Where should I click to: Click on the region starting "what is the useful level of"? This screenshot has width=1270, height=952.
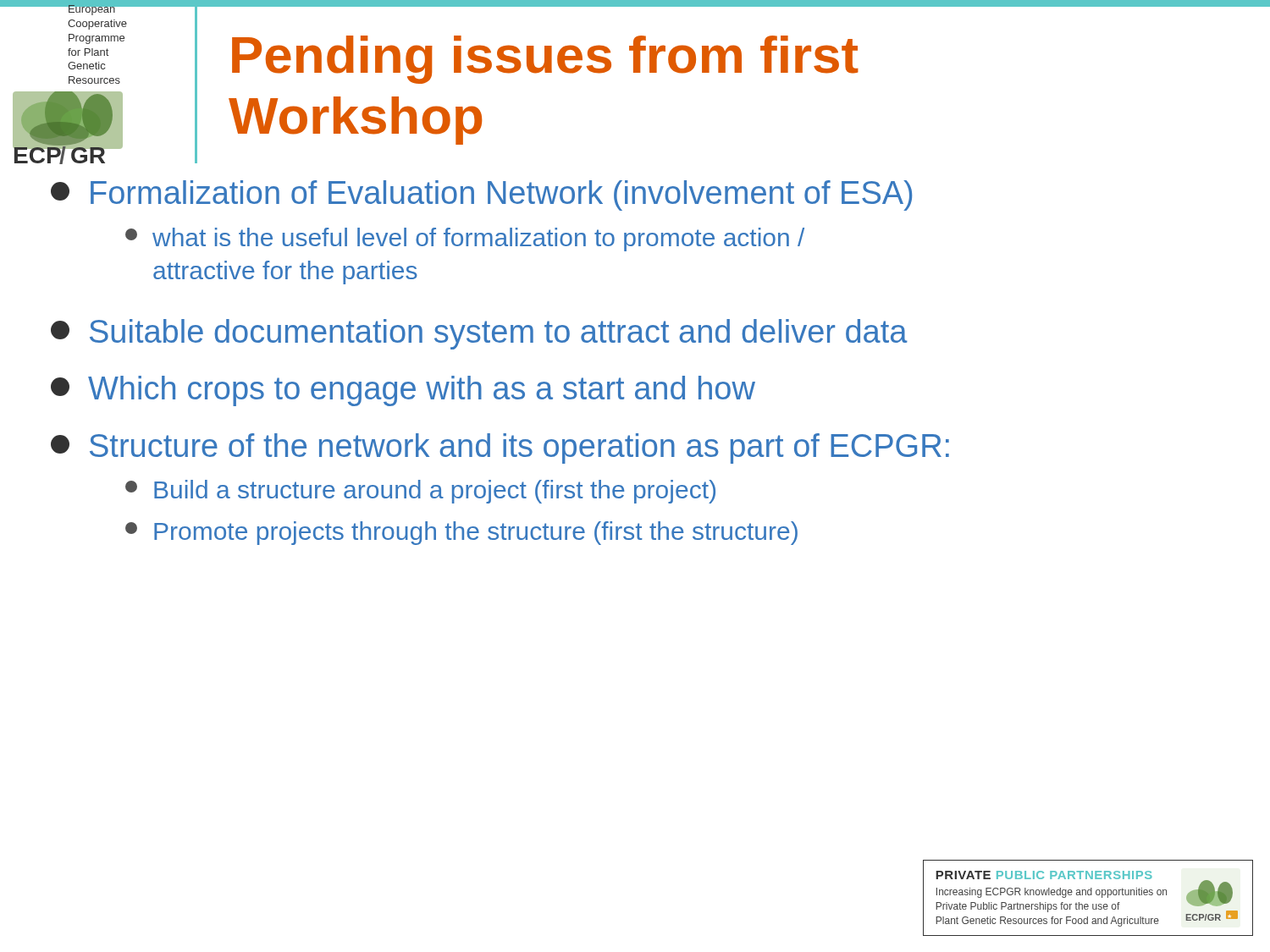pos(465,253)
